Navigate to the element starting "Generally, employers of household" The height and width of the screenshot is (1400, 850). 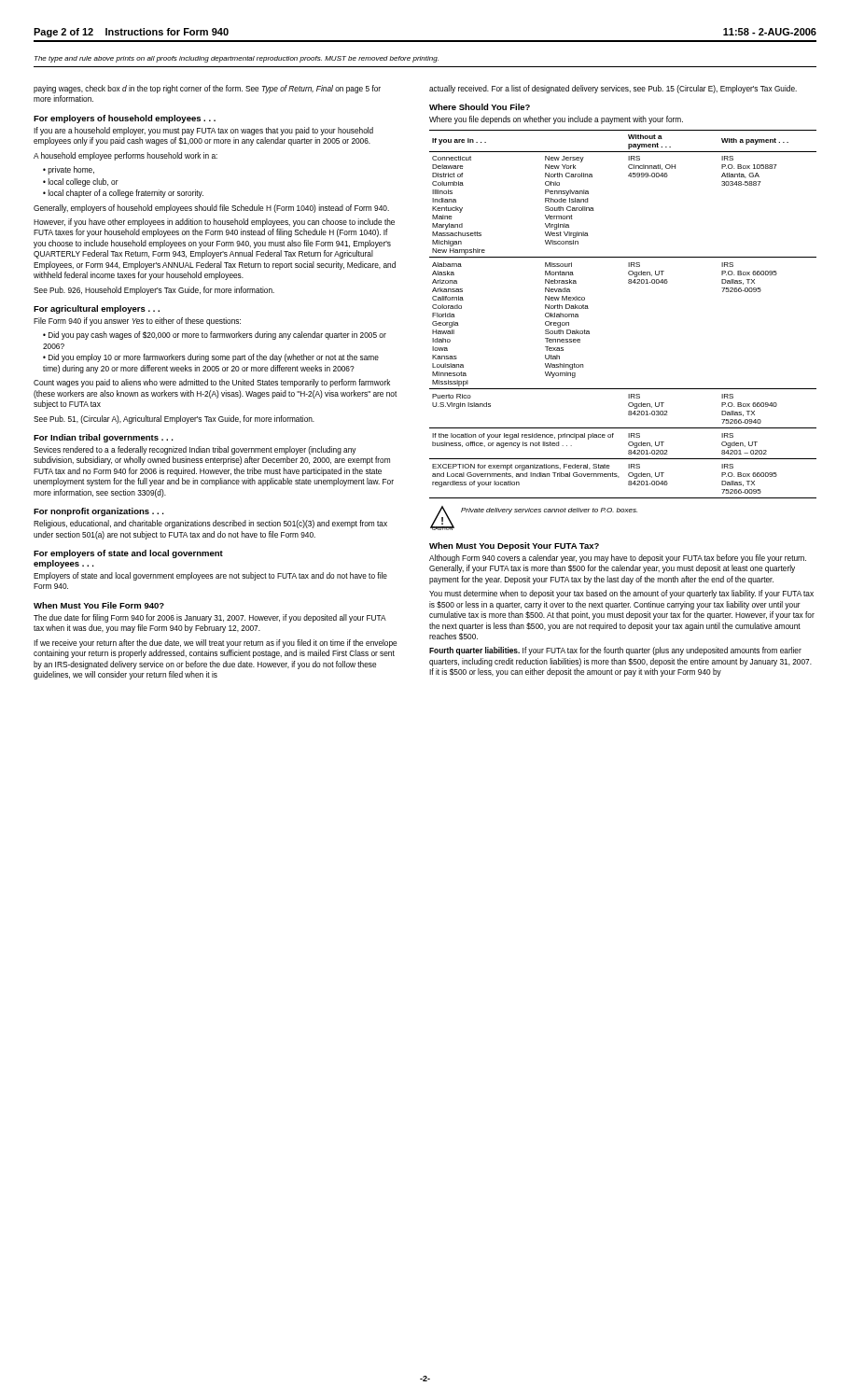pos(211,208)
